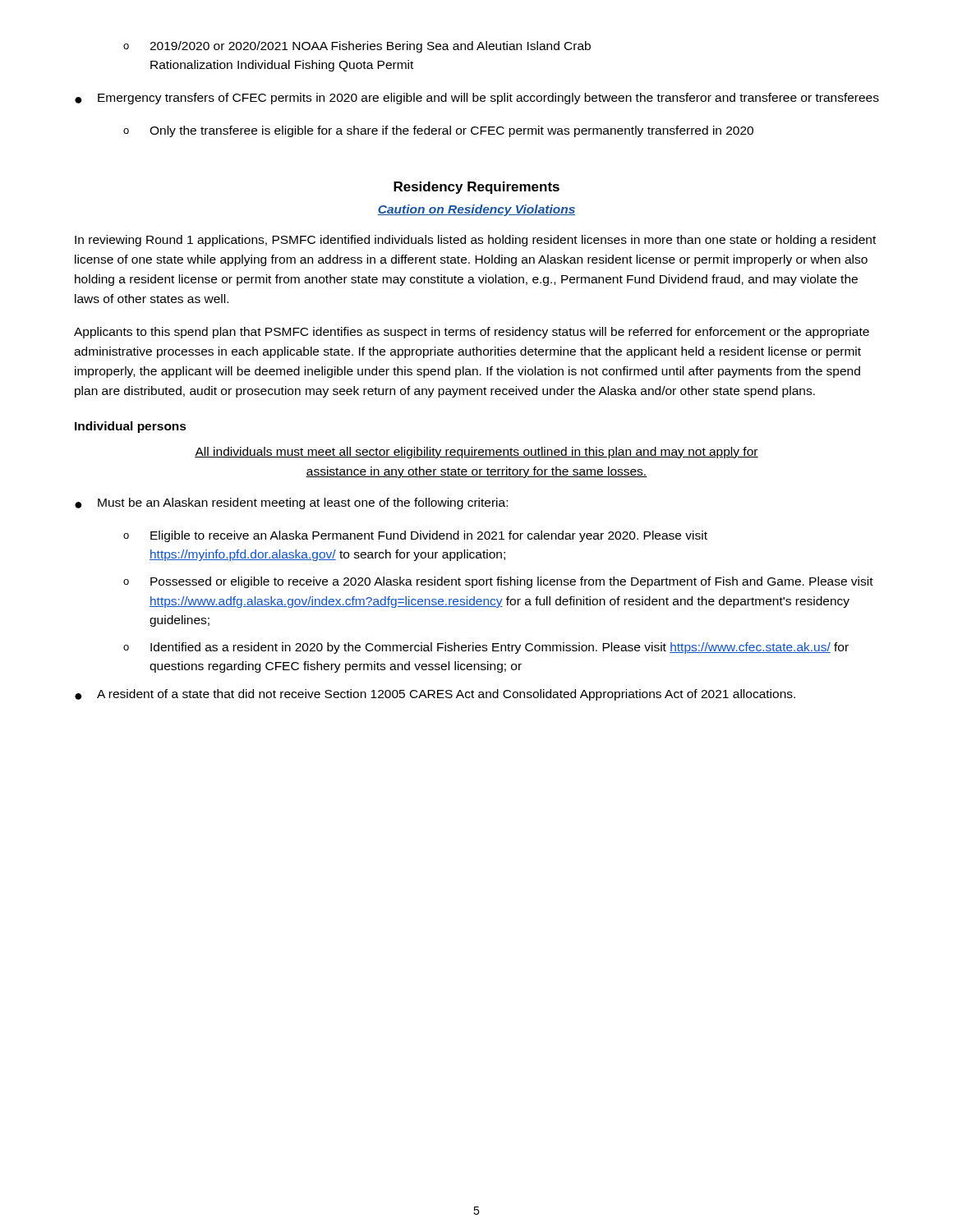Where is the passage that starts "● Emergency transfers of CFEC"?
This screenshot has height=1232, width=953.
[x=476, y=99]
